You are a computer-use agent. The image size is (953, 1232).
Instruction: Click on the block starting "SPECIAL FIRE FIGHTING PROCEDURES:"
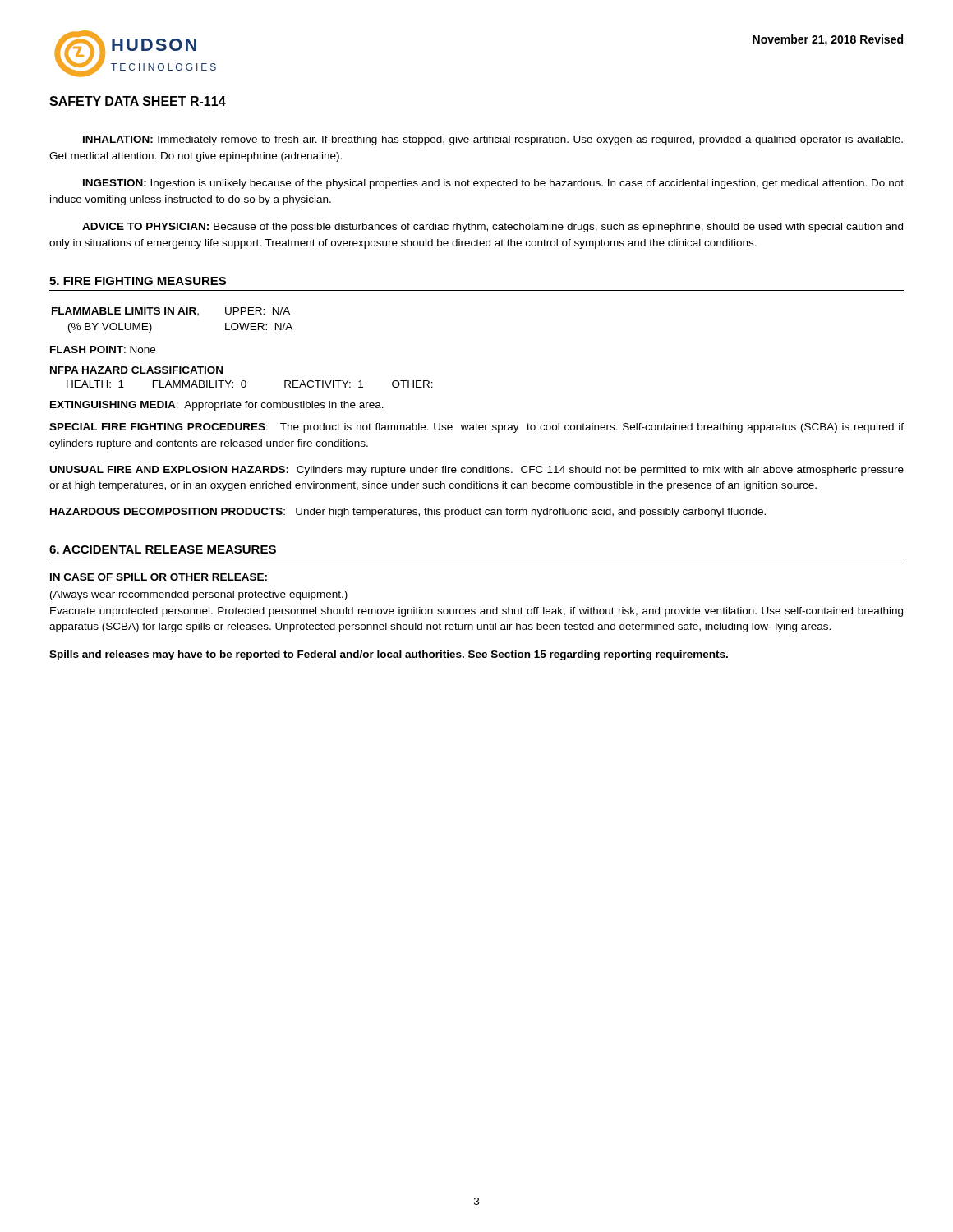476,435
